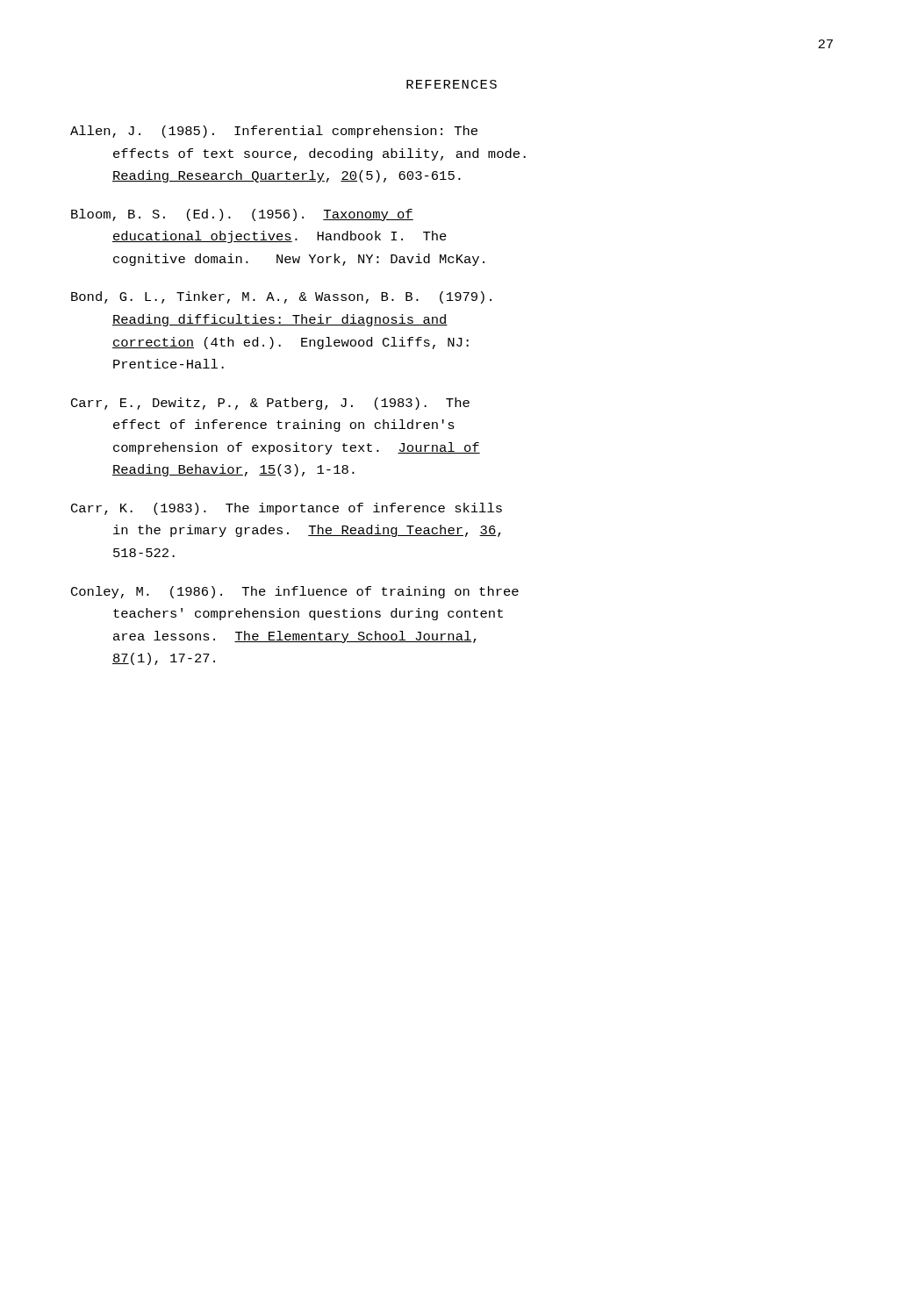This screenshot has height=1316, width=904.
Task: Locate the block of text that opens with "Allen, J. (1985). Inferential comprehension: The"
Action: tap(452, 155)
